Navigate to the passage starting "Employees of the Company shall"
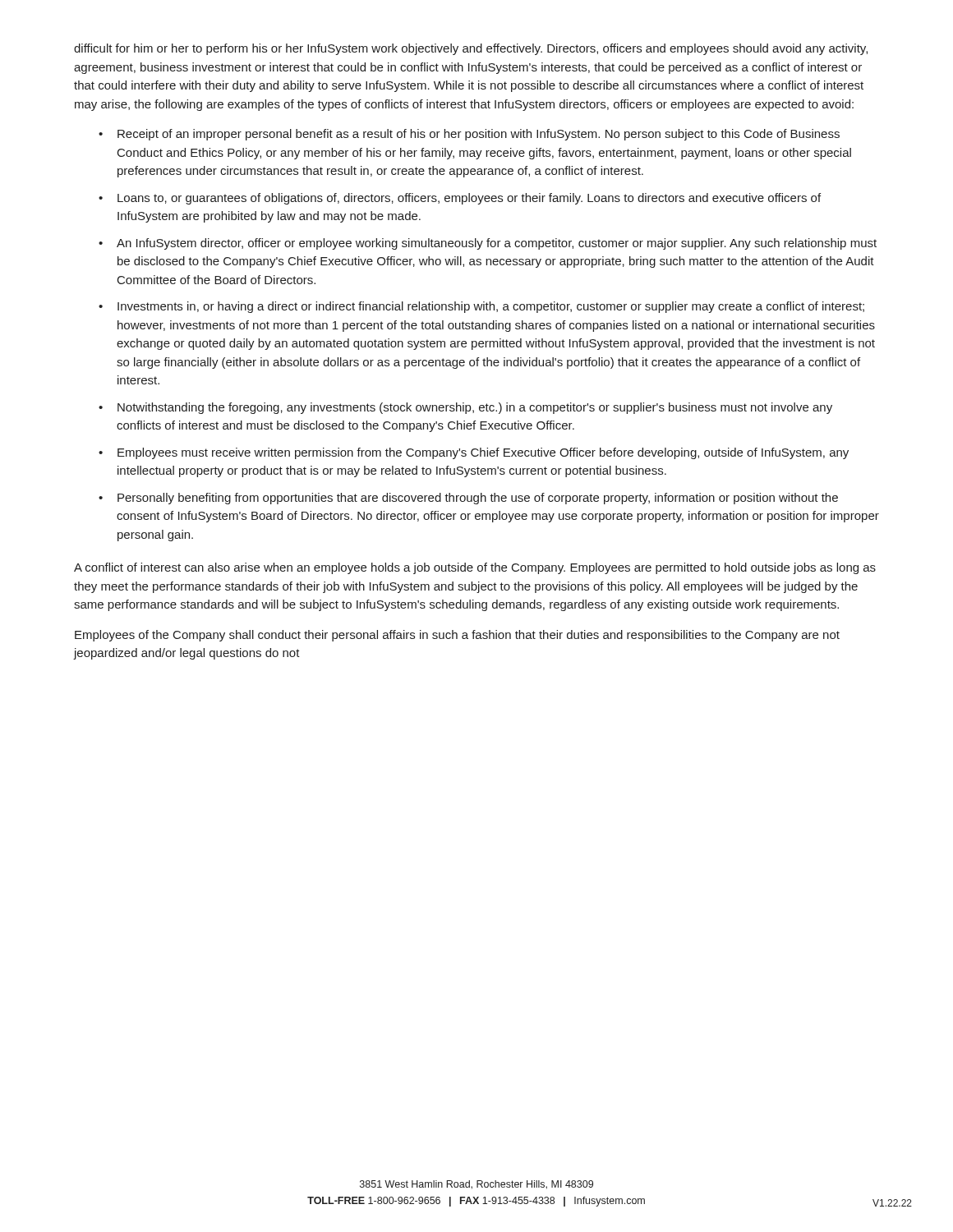 click(x=457, y=643)
